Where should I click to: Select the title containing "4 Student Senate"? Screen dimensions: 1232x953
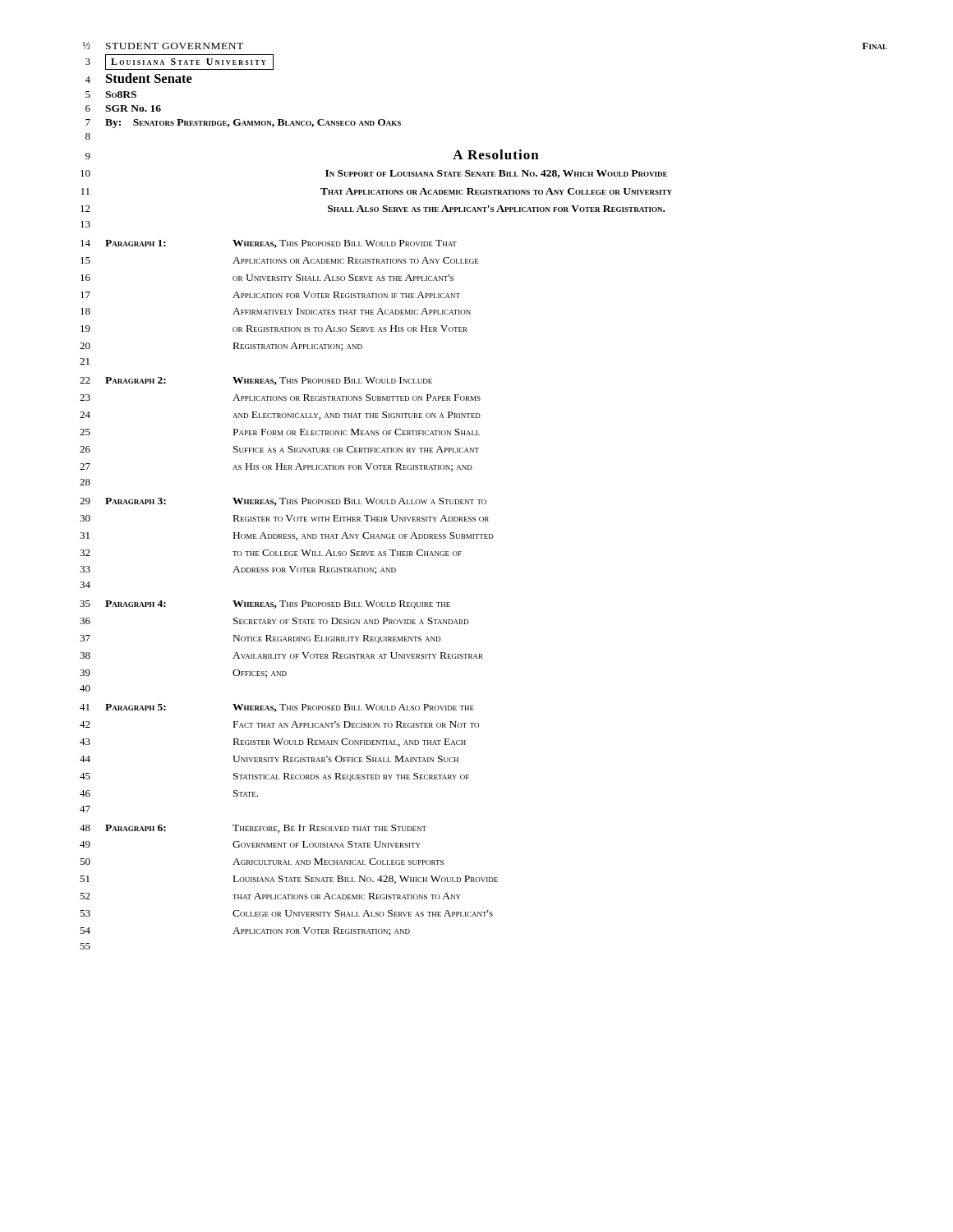click(129, 79)
